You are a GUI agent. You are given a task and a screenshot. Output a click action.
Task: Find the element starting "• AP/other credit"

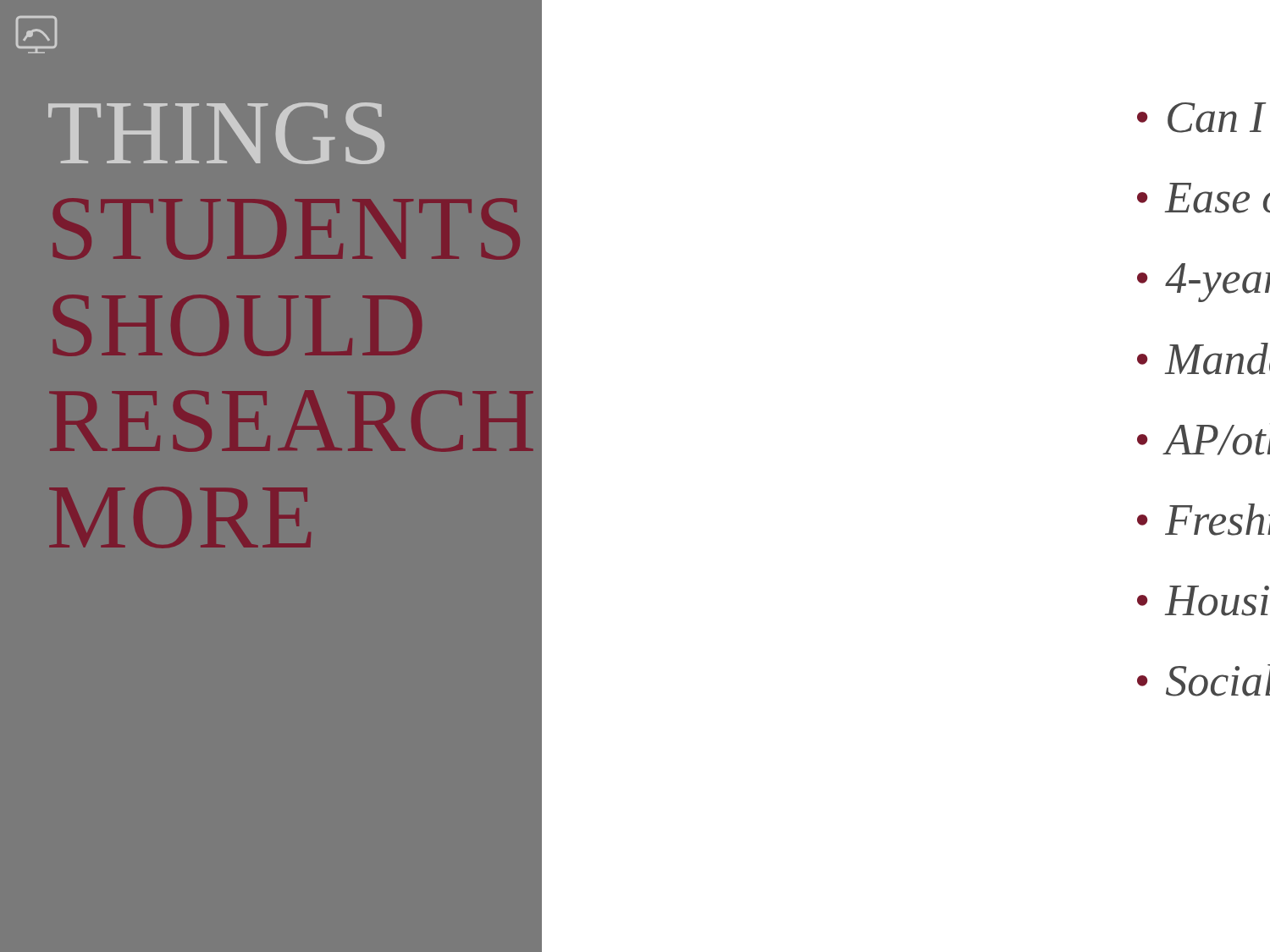(1202, 439)
